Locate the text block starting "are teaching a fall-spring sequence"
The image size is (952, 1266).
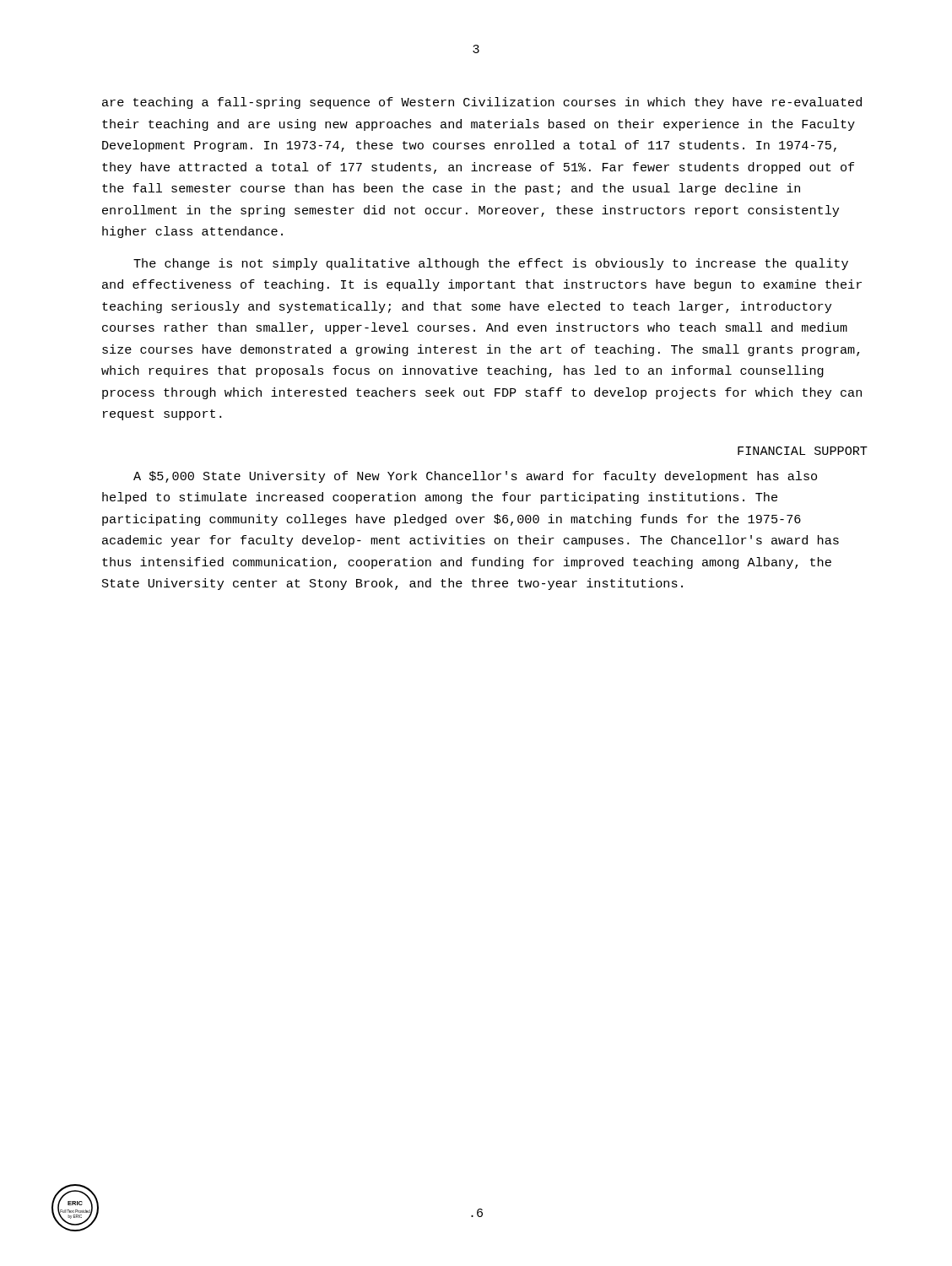tap(484, 344)
